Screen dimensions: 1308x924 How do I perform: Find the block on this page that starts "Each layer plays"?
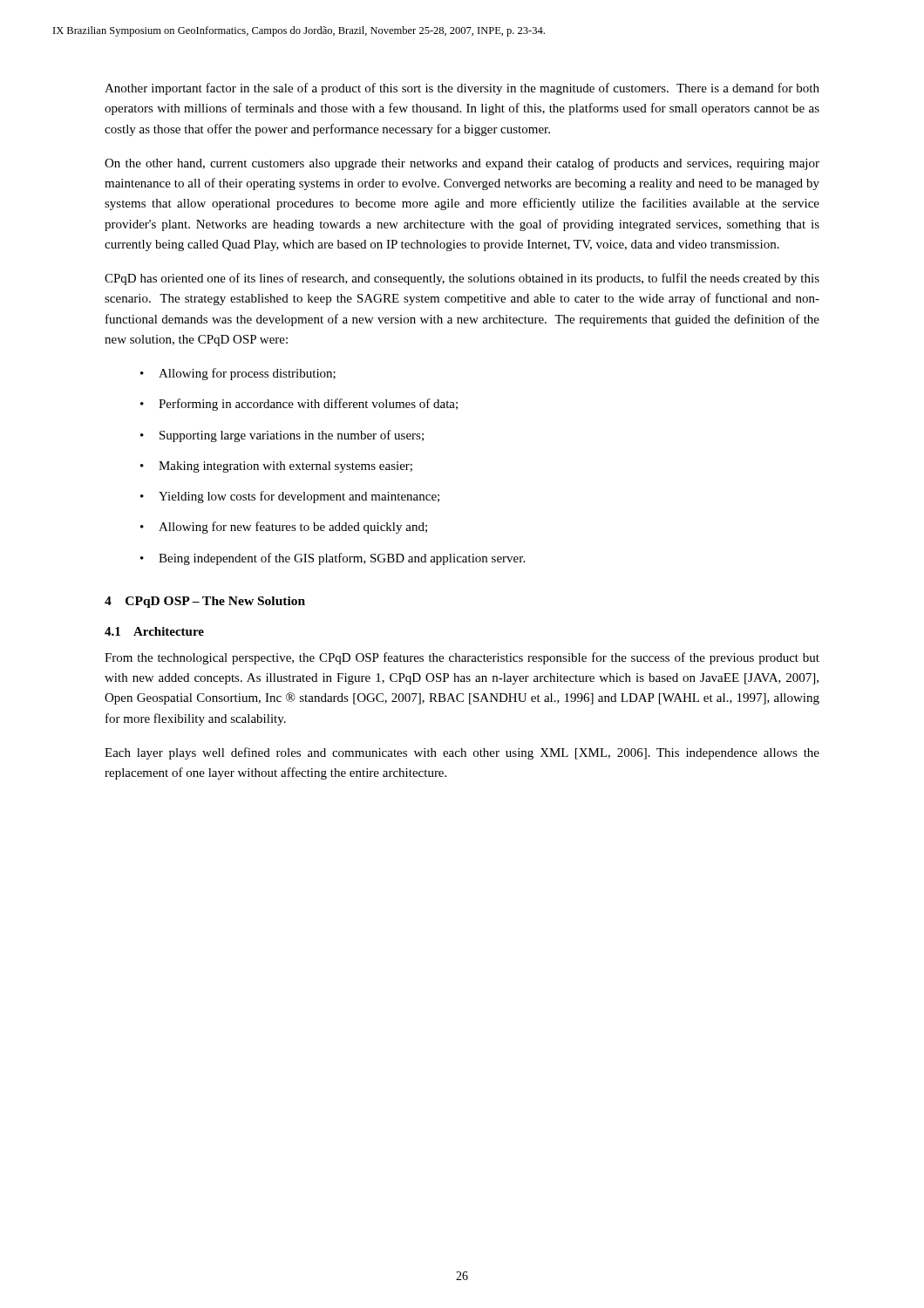click(462, 762)
